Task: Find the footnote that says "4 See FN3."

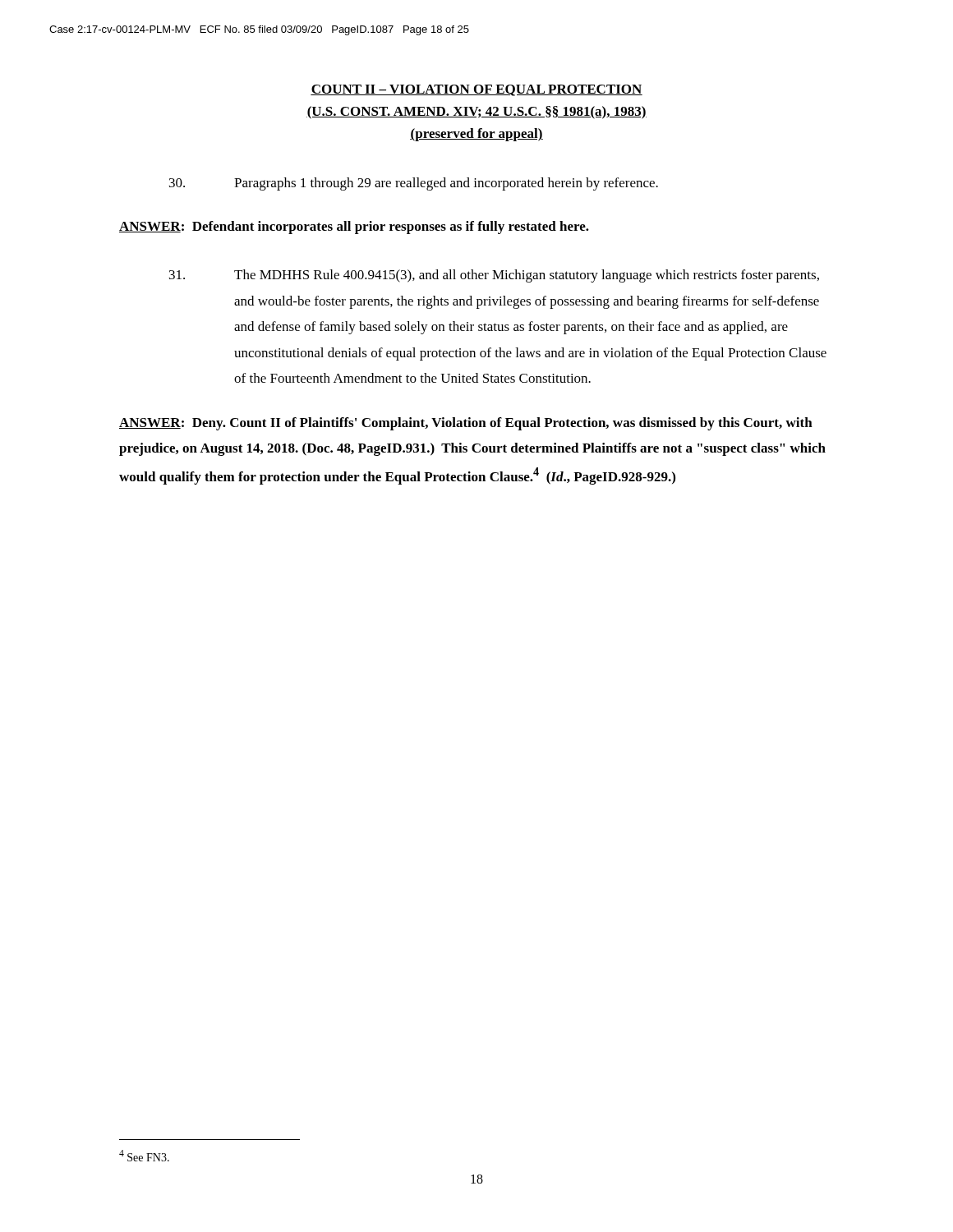Action: (144, 1156)
